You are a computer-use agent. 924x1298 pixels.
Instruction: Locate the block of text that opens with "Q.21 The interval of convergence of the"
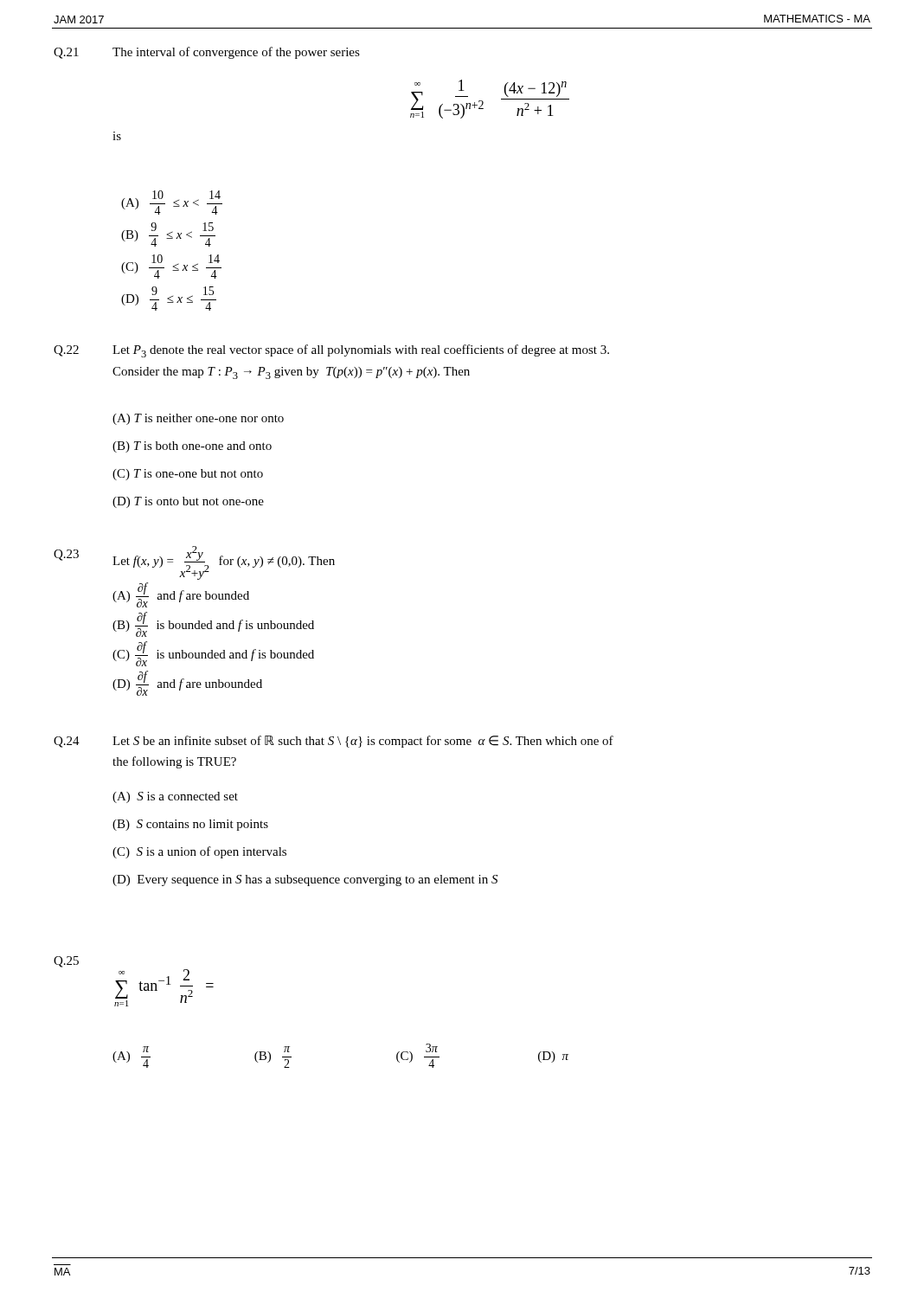pyautogui.click(x=462, y=94)
